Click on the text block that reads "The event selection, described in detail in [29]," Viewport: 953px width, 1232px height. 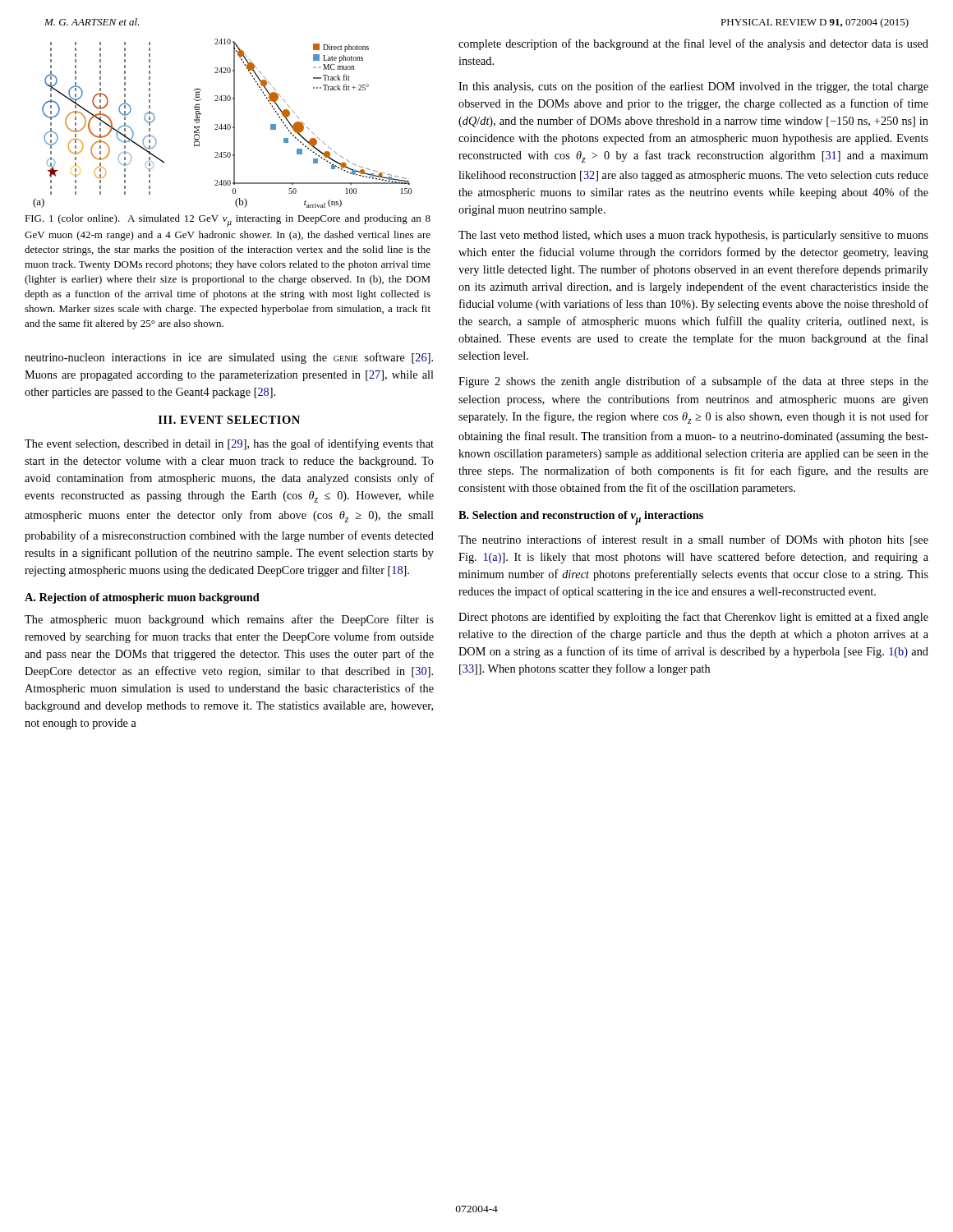pos(229,507)
